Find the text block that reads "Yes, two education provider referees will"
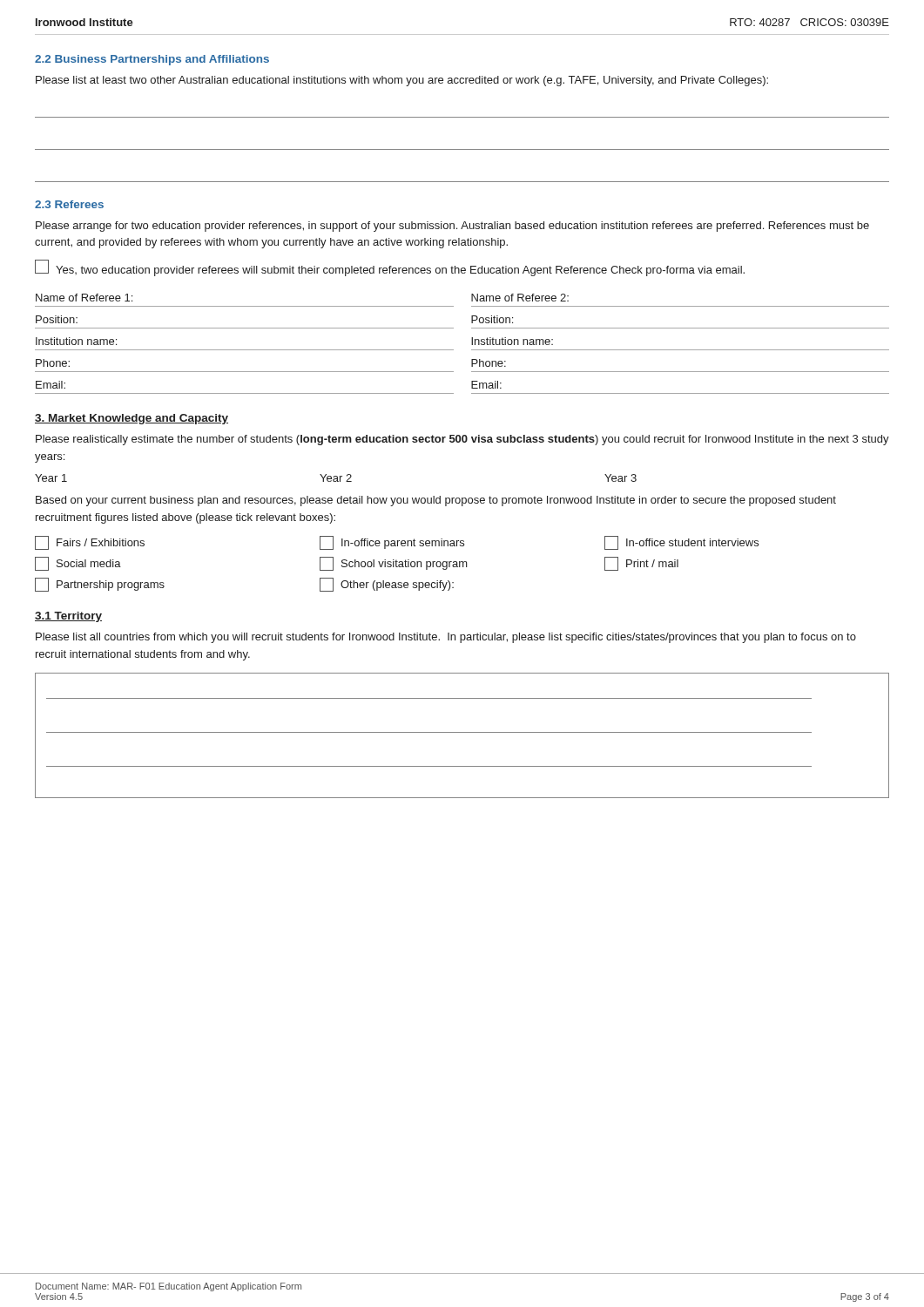 (390, 267)
